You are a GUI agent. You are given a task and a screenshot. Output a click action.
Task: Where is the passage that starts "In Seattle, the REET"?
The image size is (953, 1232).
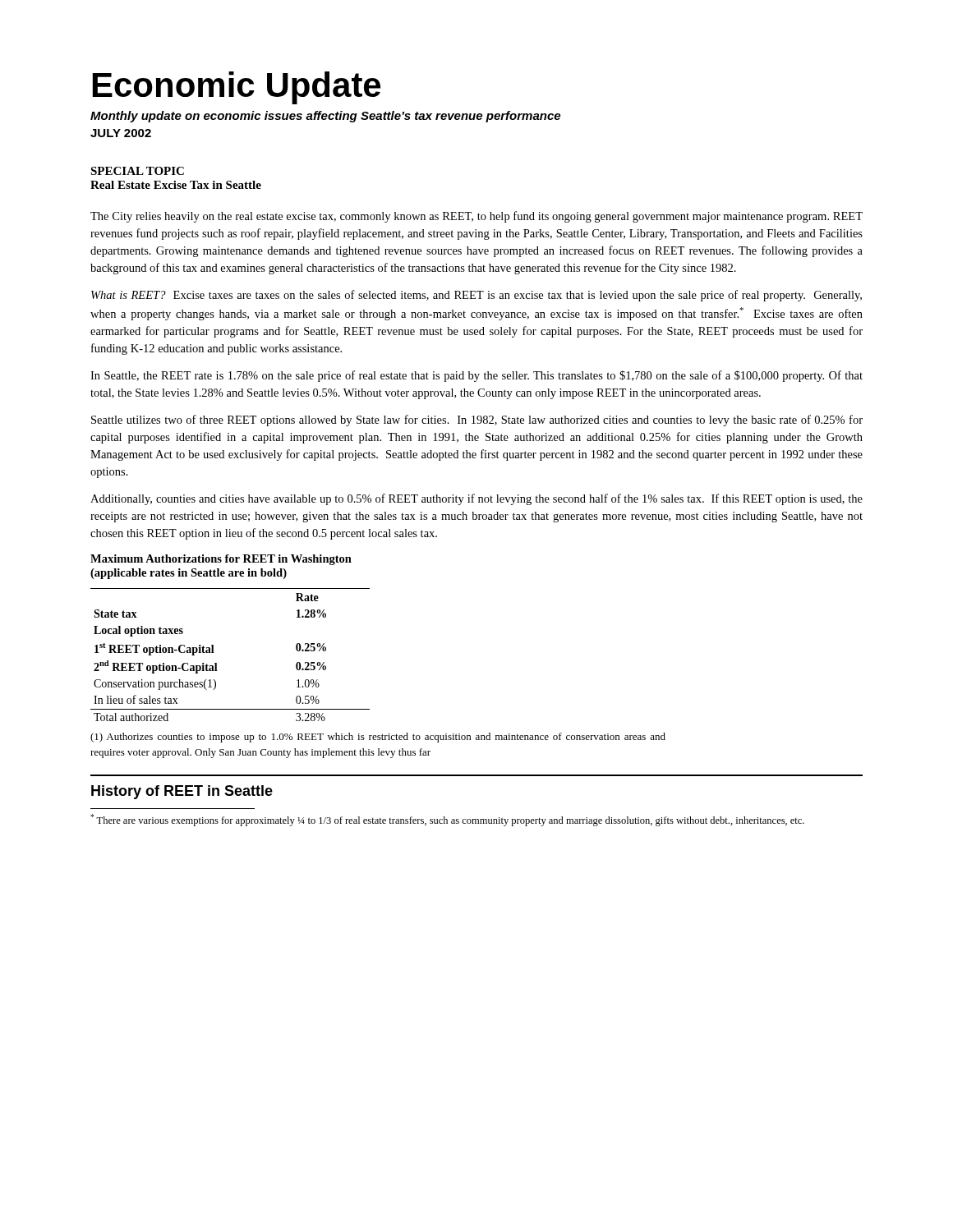click(476, 384)
